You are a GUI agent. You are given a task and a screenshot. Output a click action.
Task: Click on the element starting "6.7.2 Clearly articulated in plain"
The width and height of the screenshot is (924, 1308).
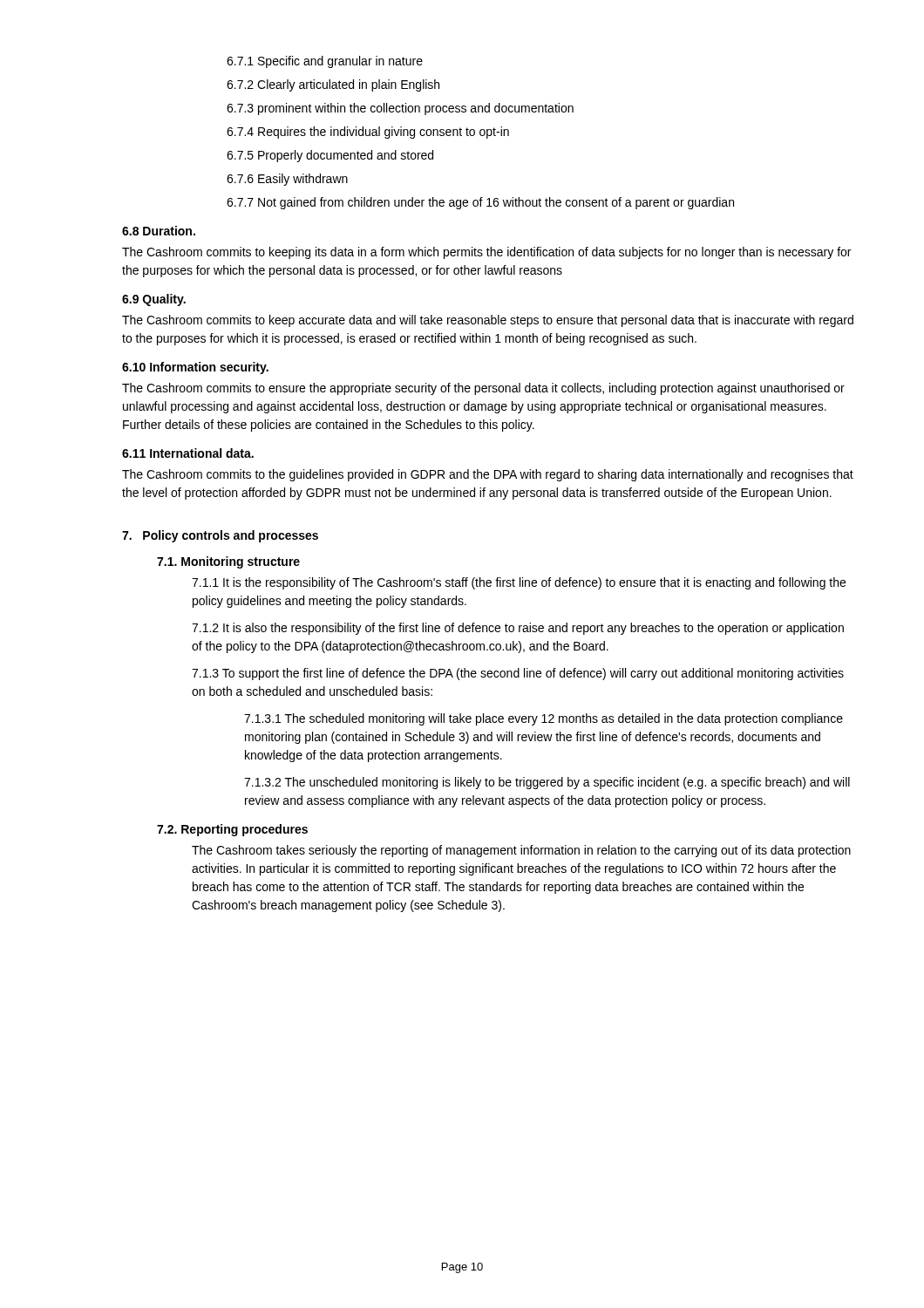pyautogui.click(x=333, y=85)
